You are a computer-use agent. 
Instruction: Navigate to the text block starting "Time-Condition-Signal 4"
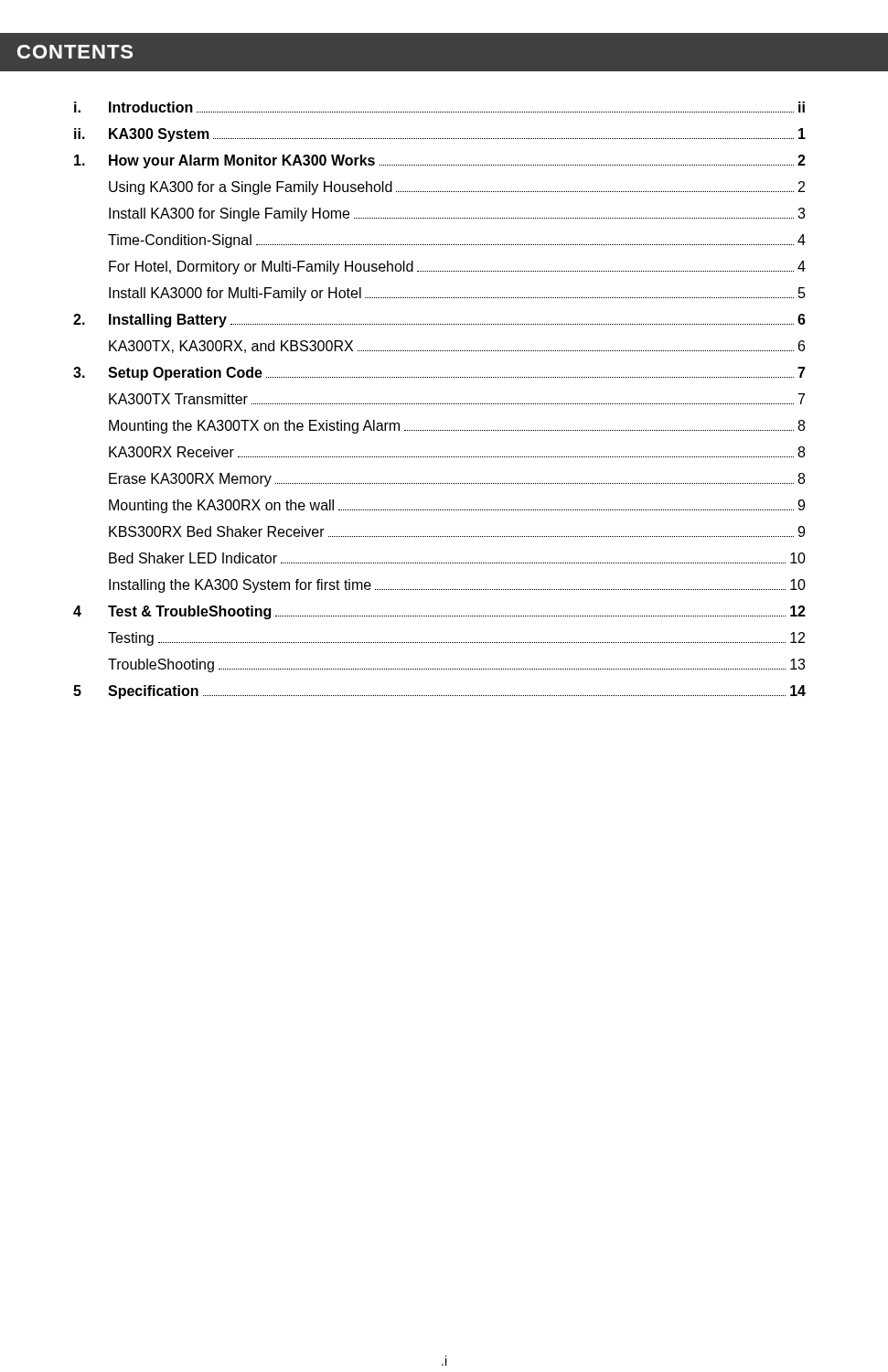click(x=457, y=241)
